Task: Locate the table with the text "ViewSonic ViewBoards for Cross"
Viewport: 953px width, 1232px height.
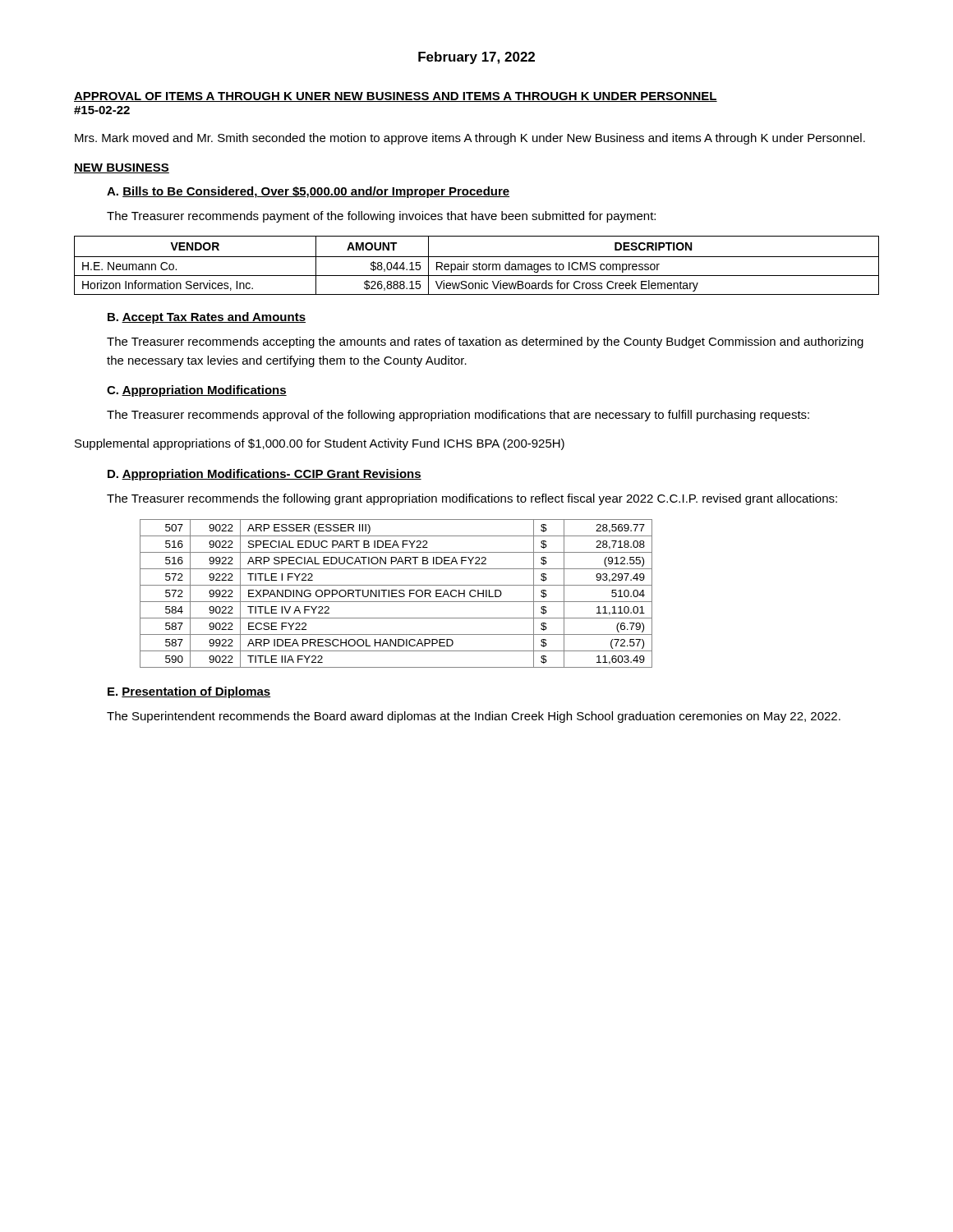Action: pyautogui.click(x=476, y=265)
